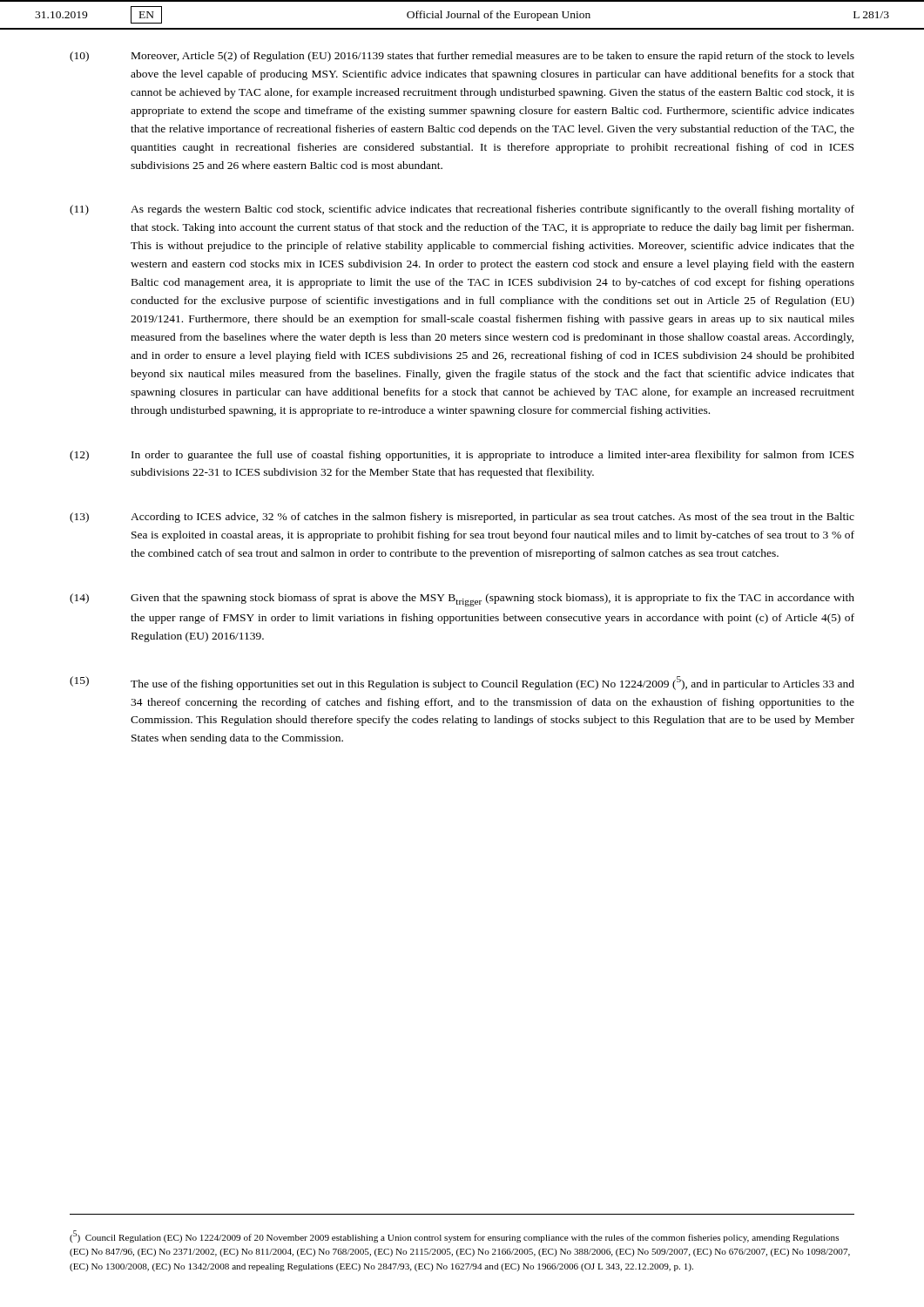Screen dimensions: 1307x924
Task: Where is the passage that starts "(10) Moreover, Article 5(2) of"?
Action: [462, 111]
